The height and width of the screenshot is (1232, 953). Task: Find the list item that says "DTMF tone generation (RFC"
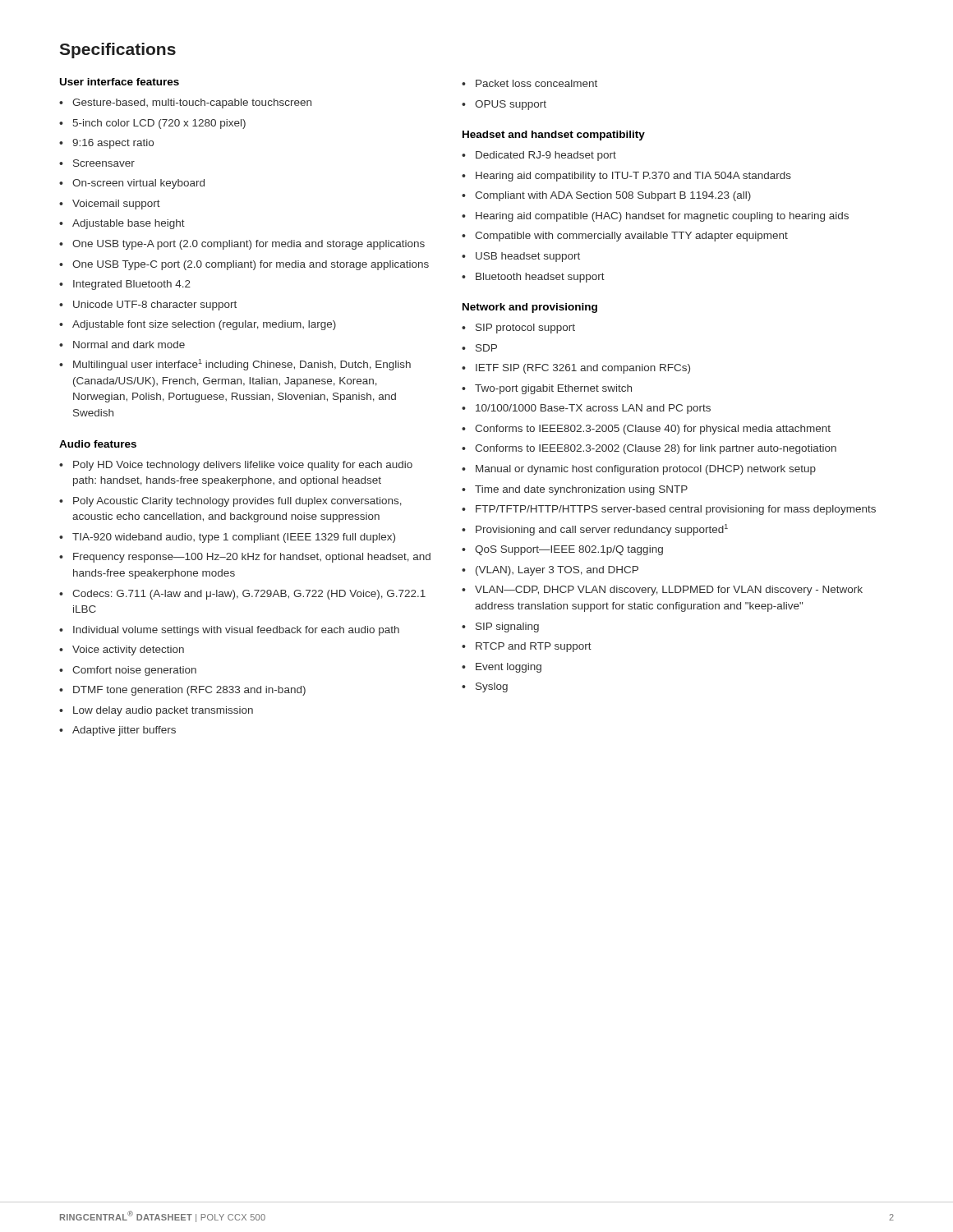click(189, 690)
